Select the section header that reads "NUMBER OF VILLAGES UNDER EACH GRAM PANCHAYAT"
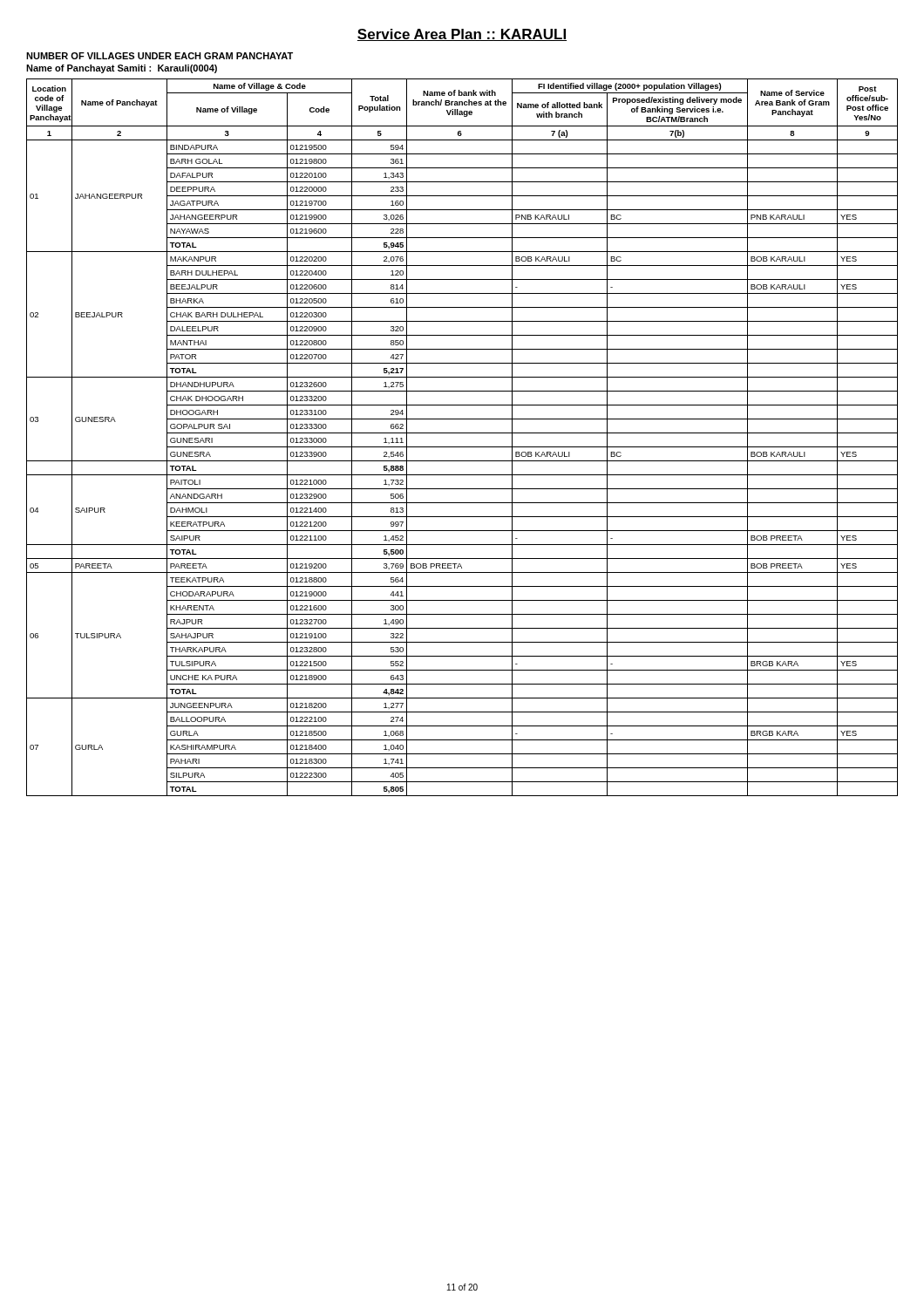924x1308 pixels. 160,56
